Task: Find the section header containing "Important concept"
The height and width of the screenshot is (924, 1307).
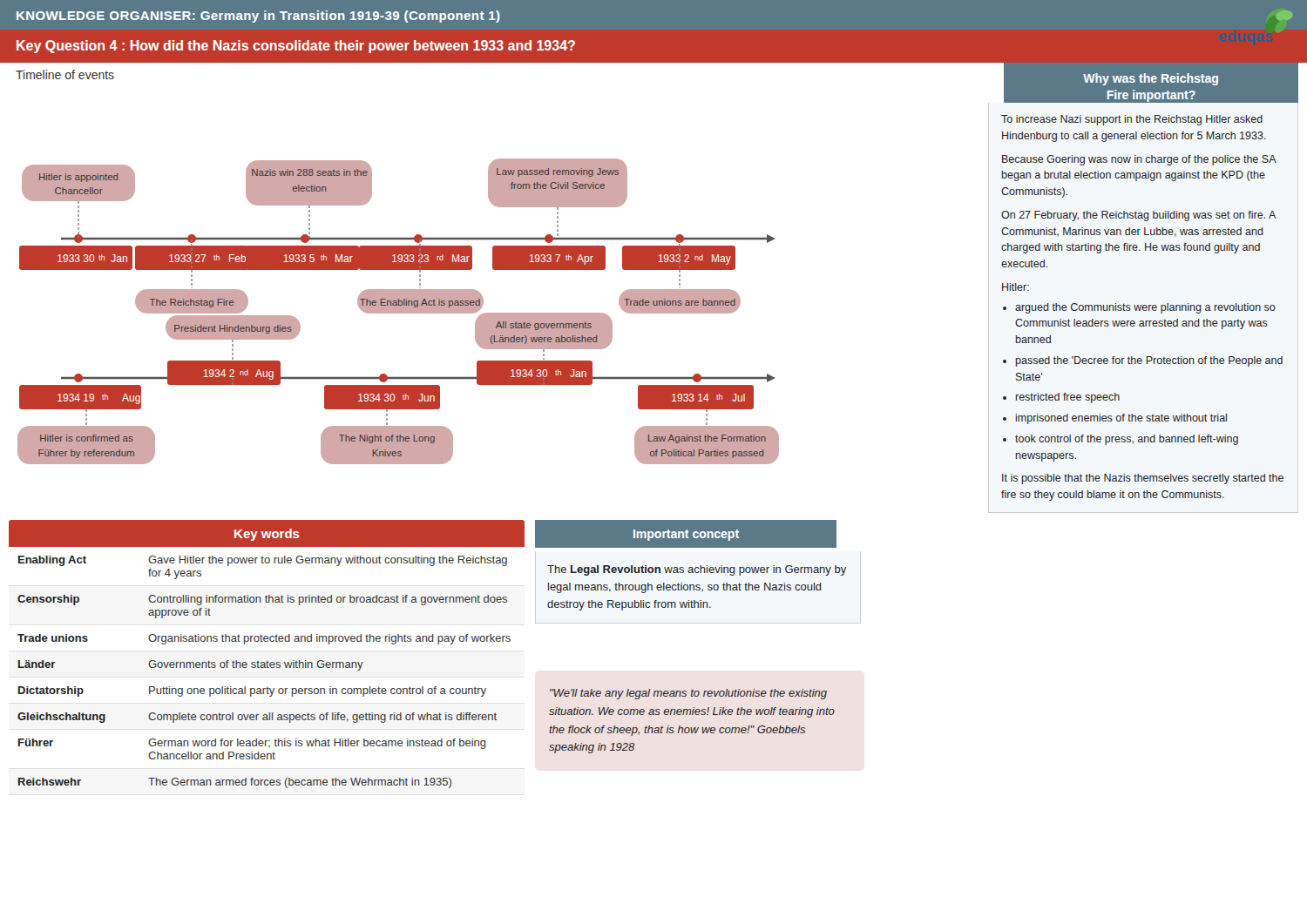Action: click(686, 534)
